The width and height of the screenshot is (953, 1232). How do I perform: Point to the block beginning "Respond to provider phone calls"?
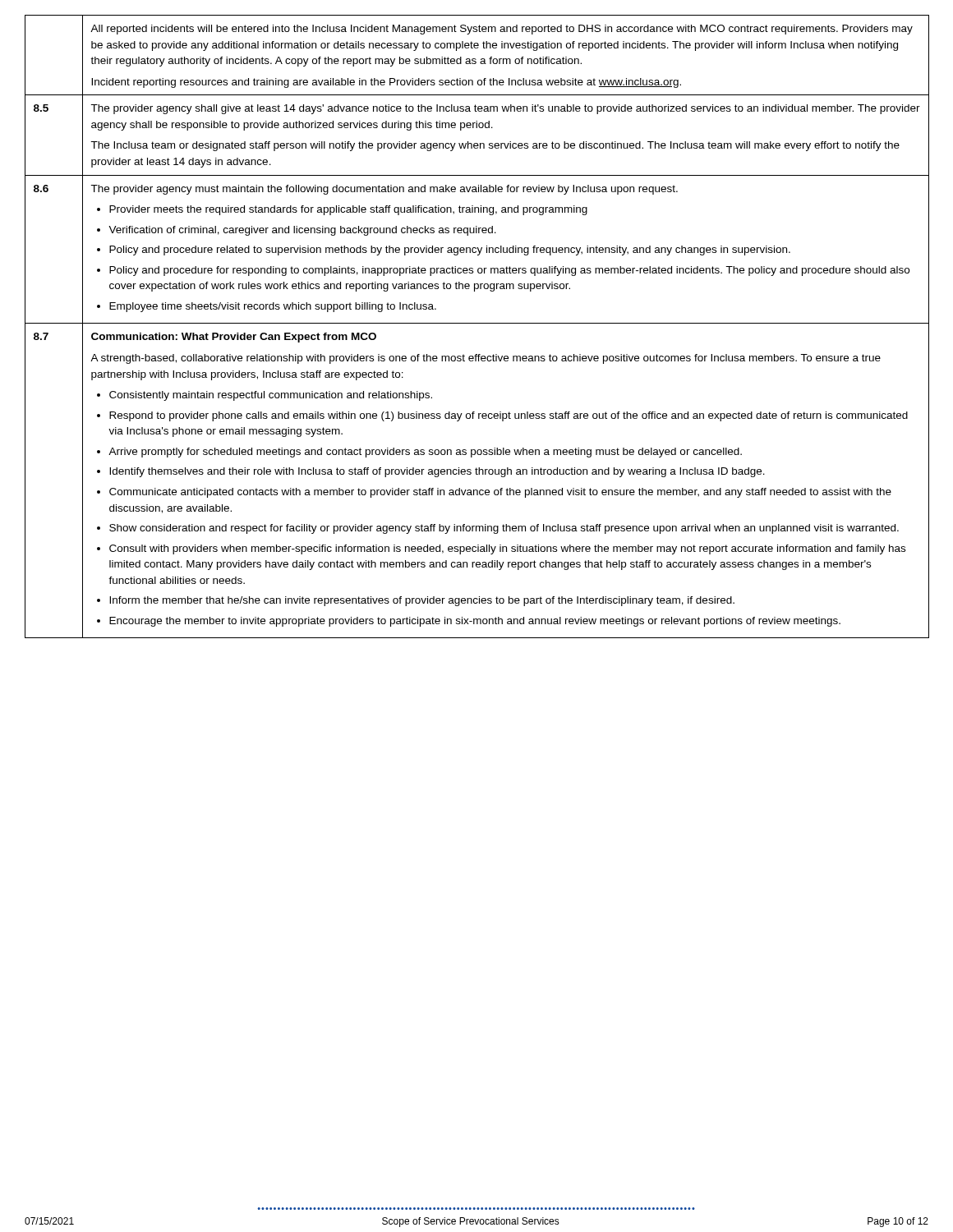pyautogui.click(x=508, y=423)
